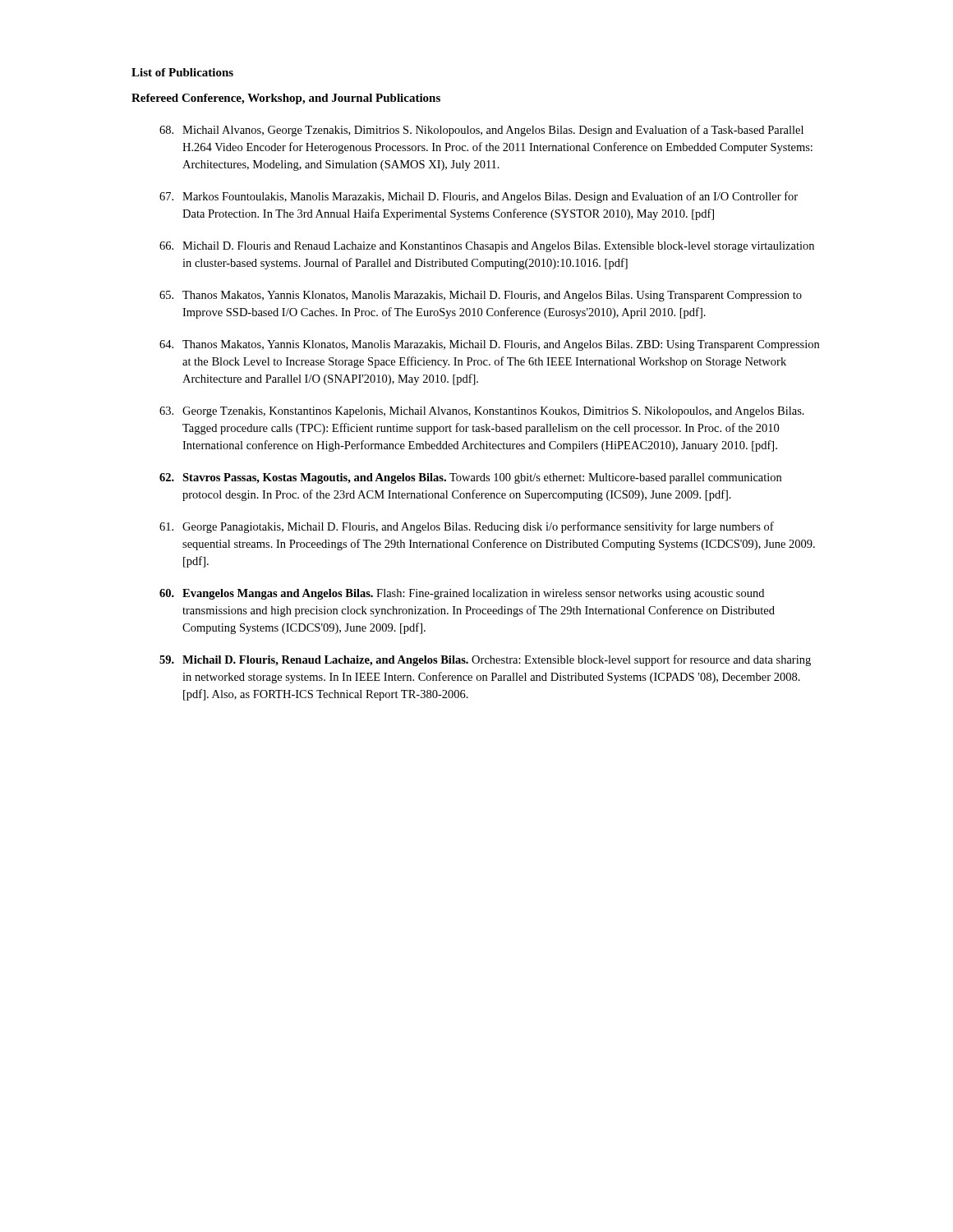The image size is (953, 1232).
Task: Select the passage starting "Refereed Conference, Workshop, and Journal Publications"
Action: tap(286, 98)
